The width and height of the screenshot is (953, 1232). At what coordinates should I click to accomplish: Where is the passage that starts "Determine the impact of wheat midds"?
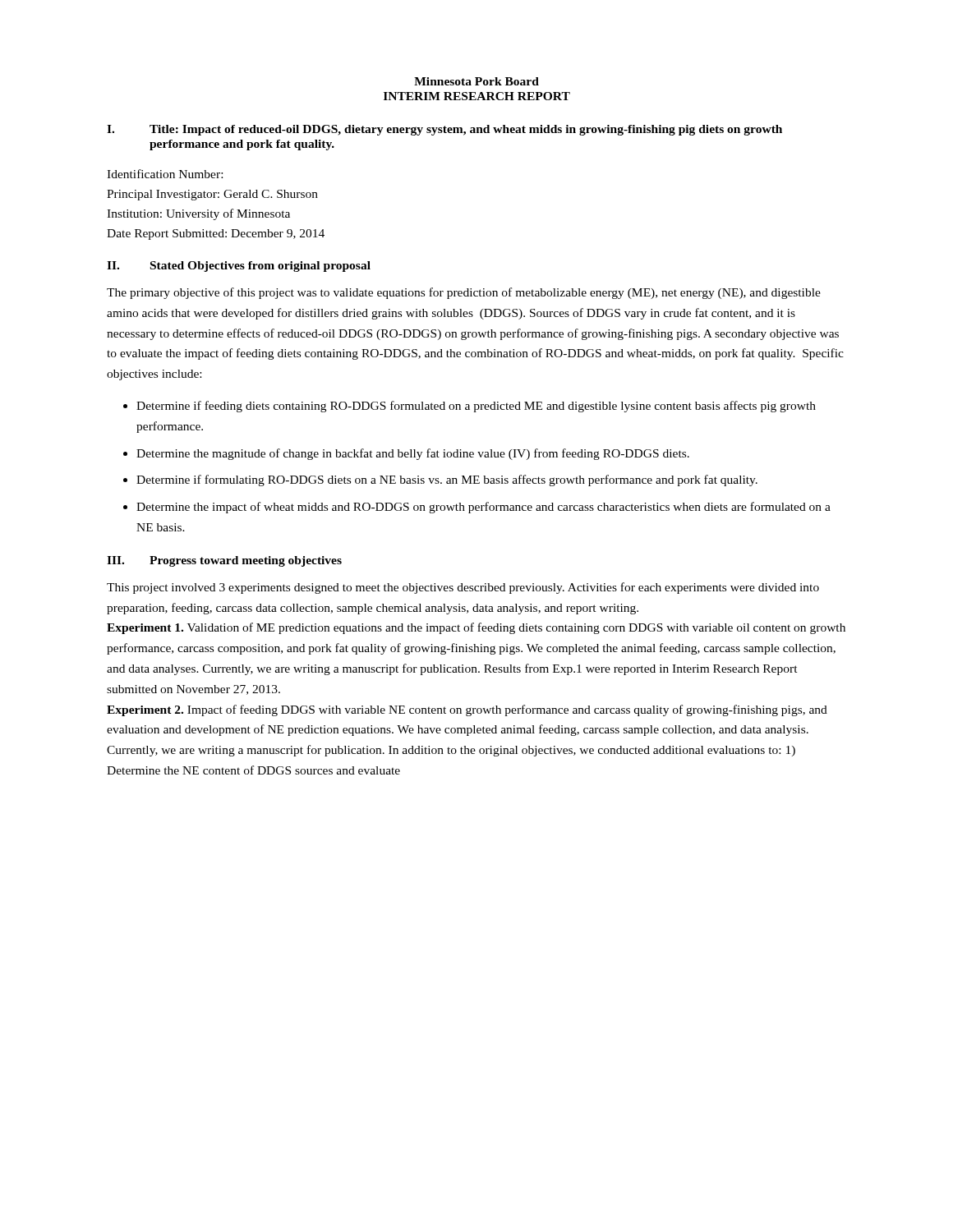(483, 517)
